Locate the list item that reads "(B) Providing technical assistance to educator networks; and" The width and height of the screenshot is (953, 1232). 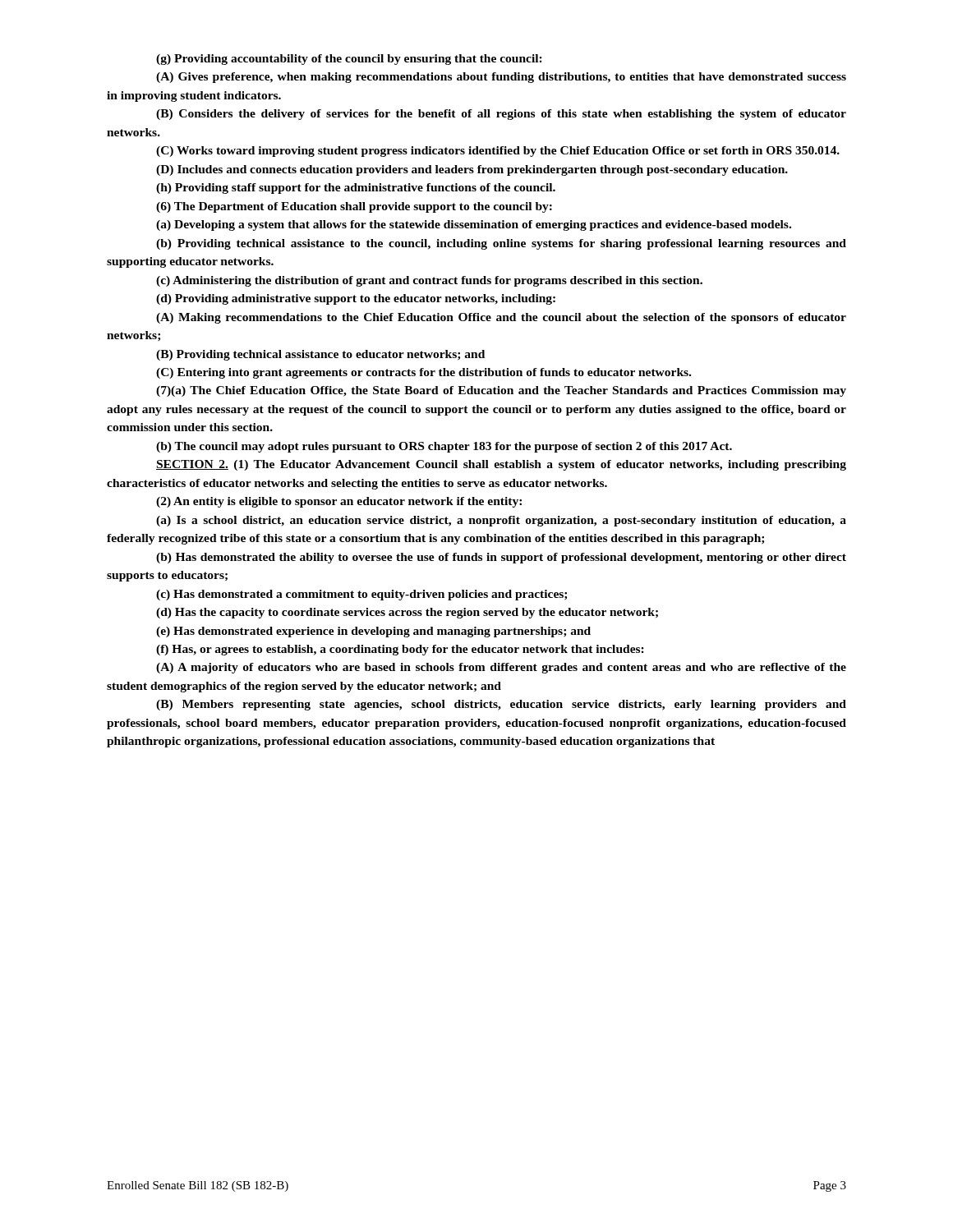(476, 354)
